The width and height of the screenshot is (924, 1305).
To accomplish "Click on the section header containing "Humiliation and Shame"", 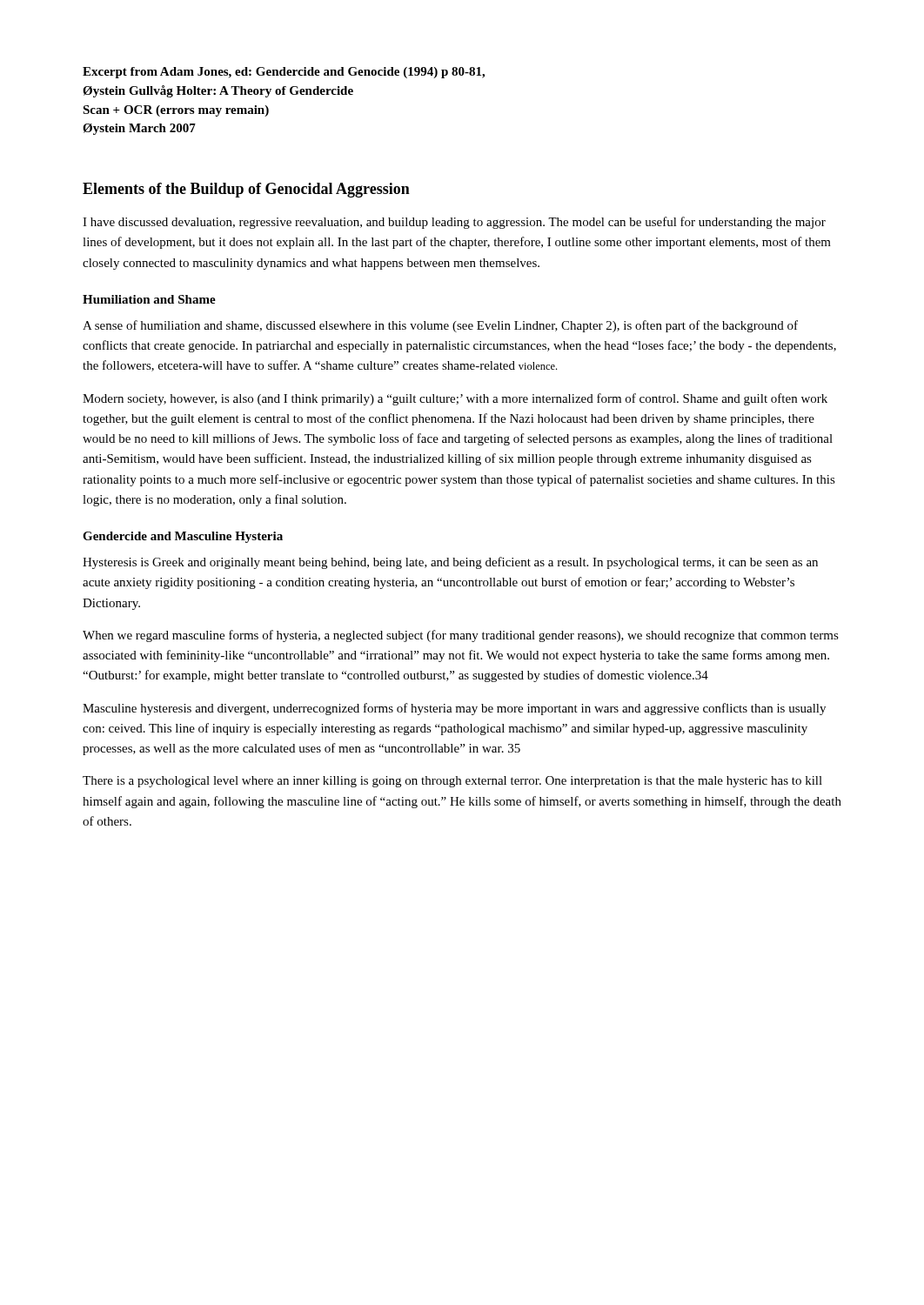I will tap(149, 299).
